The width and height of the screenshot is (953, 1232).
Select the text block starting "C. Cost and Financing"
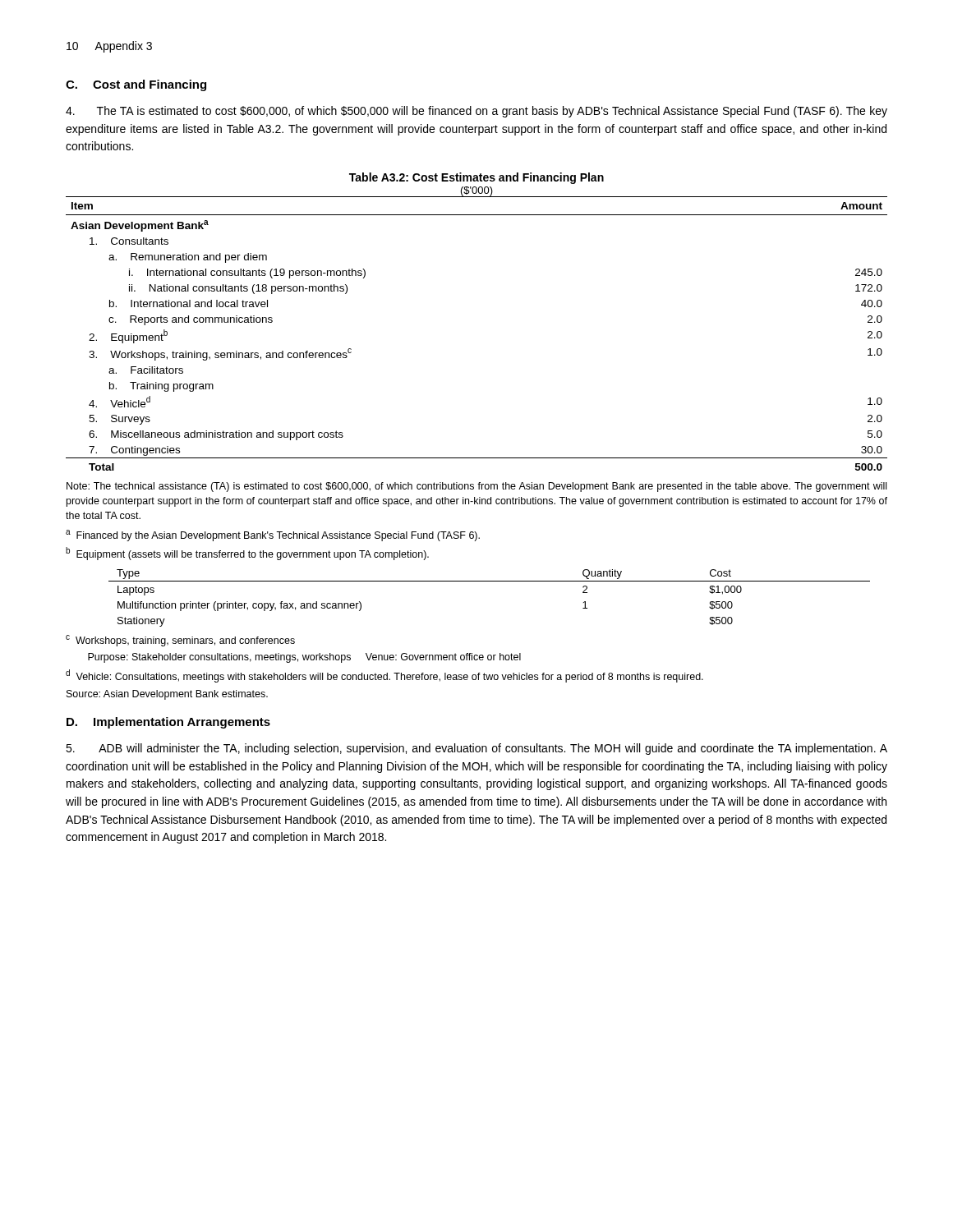(136, 84)
